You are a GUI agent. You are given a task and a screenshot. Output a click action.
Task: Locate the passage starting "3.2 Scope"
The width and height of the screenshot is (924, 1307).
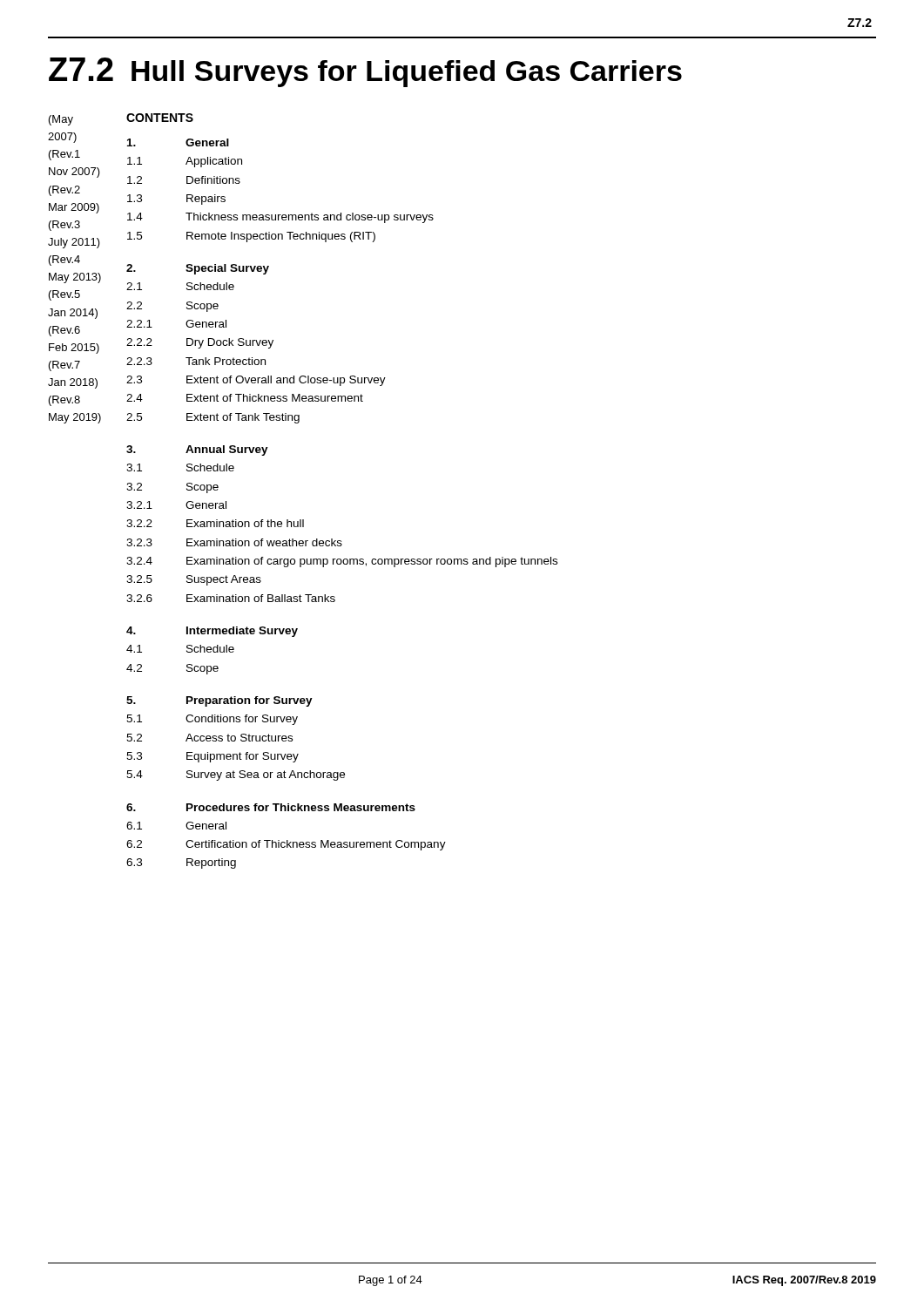[x=129, y=487]
